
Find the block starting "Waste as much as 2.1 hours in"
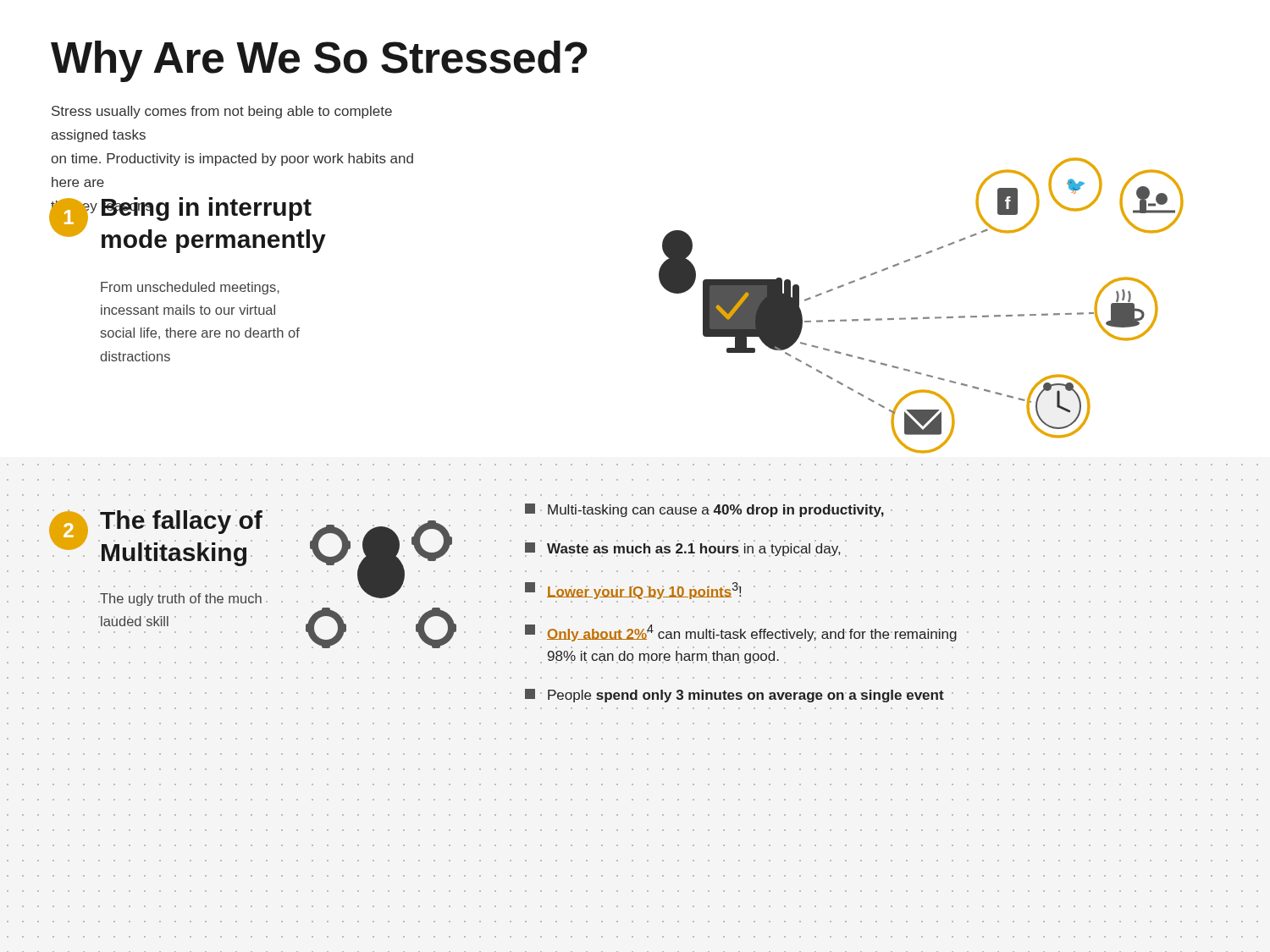[683, 550]
